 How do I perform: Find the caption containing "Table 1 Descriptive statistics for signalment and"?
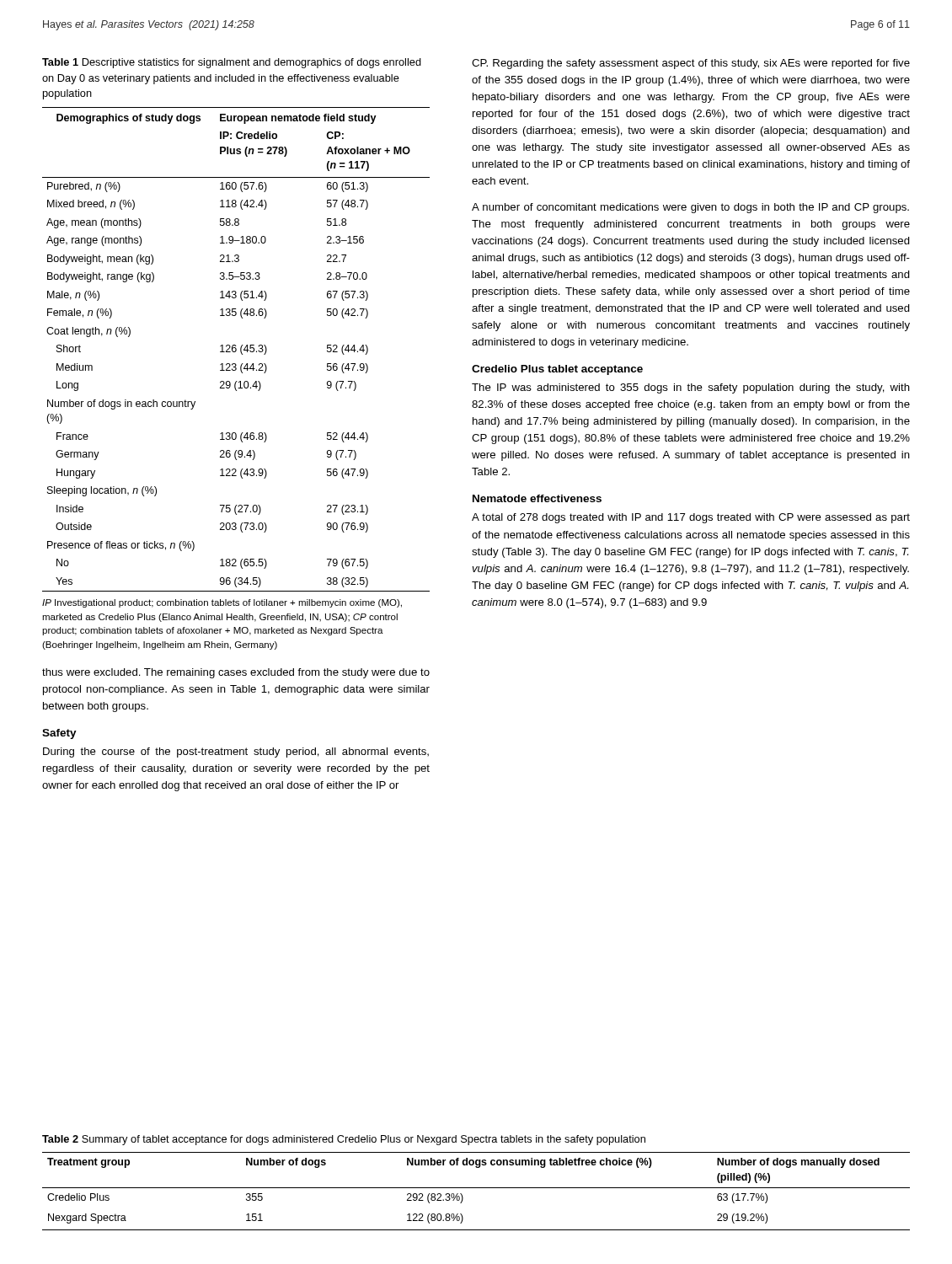point(232,78)
